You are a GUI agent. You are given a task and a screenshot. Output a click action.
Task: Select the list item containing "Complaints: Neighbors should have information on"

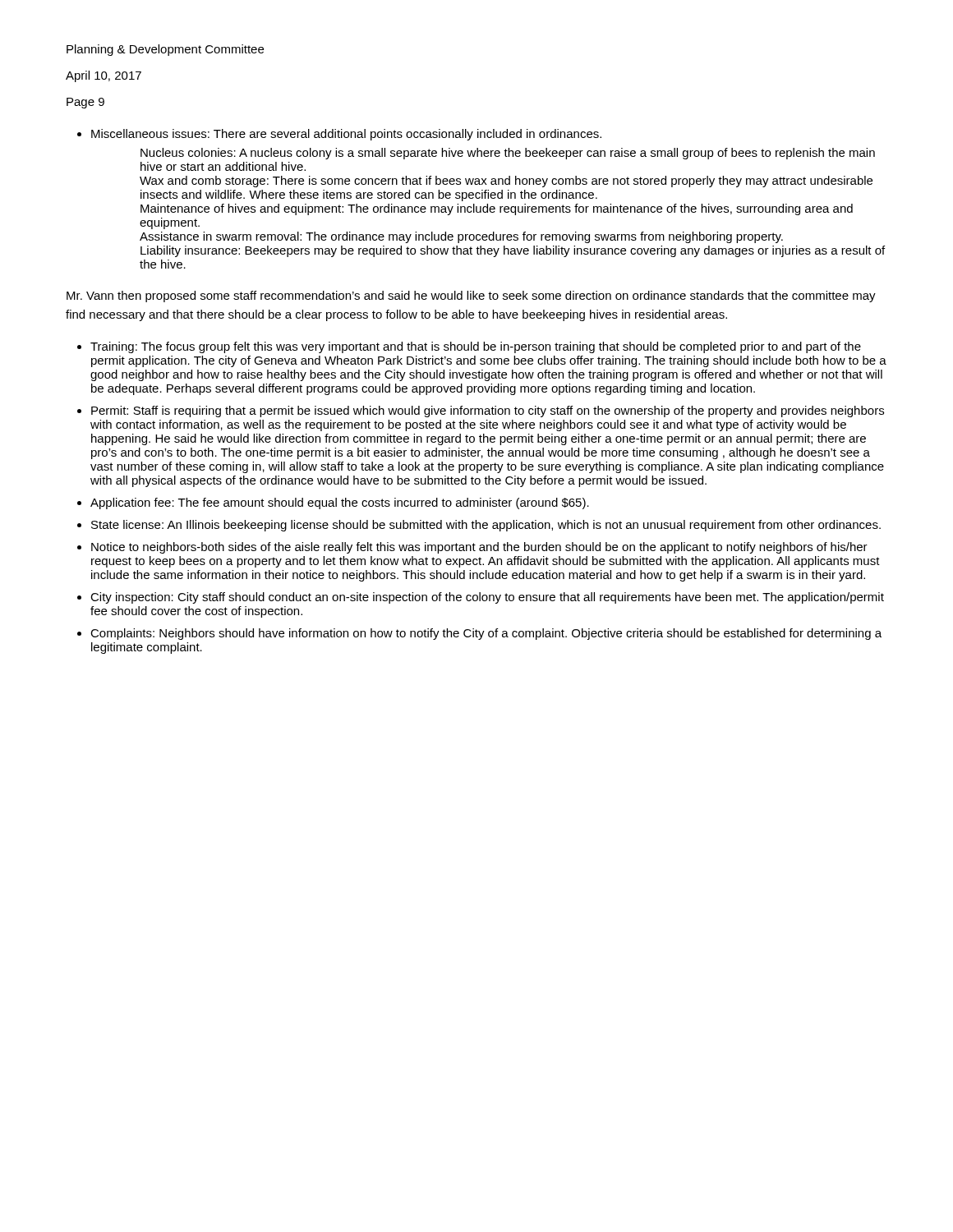(x=489, y=639)
